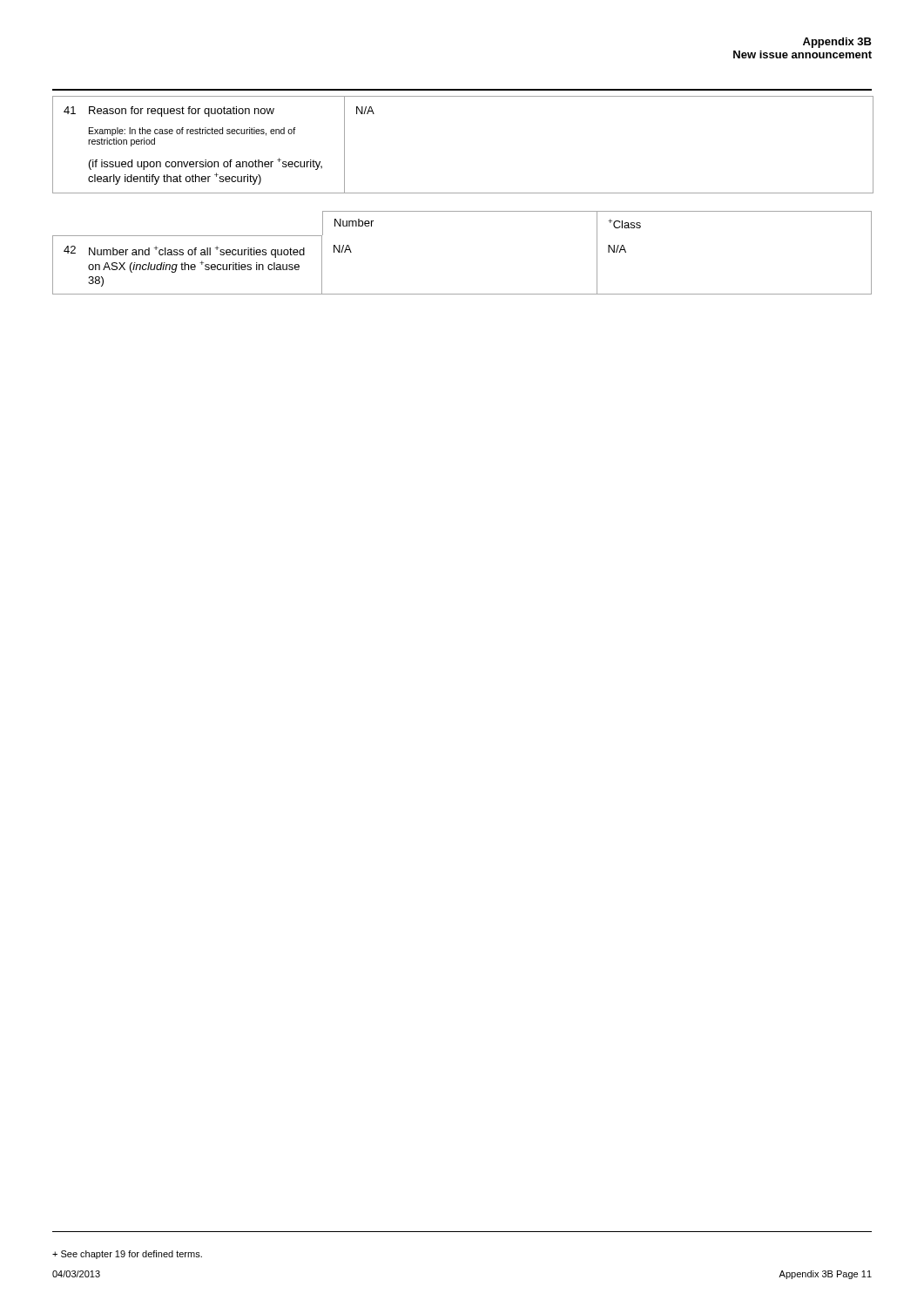Select the table that reads "41 Reason for request"
The image size is (924, 1307).
[x=463, y=144]
